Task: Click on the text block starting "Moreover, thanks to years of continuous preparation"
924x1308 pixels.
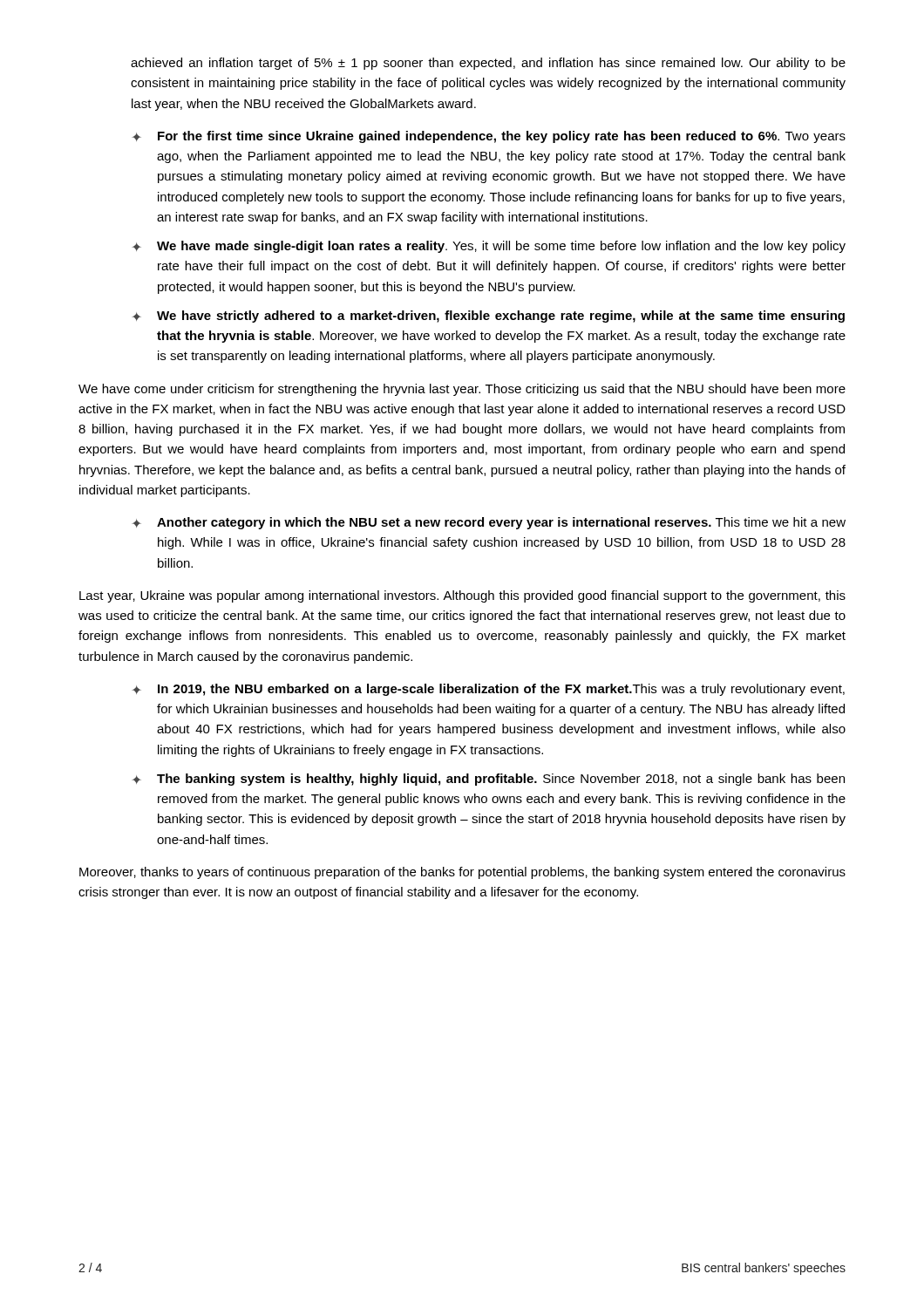Action: (462, 881)
